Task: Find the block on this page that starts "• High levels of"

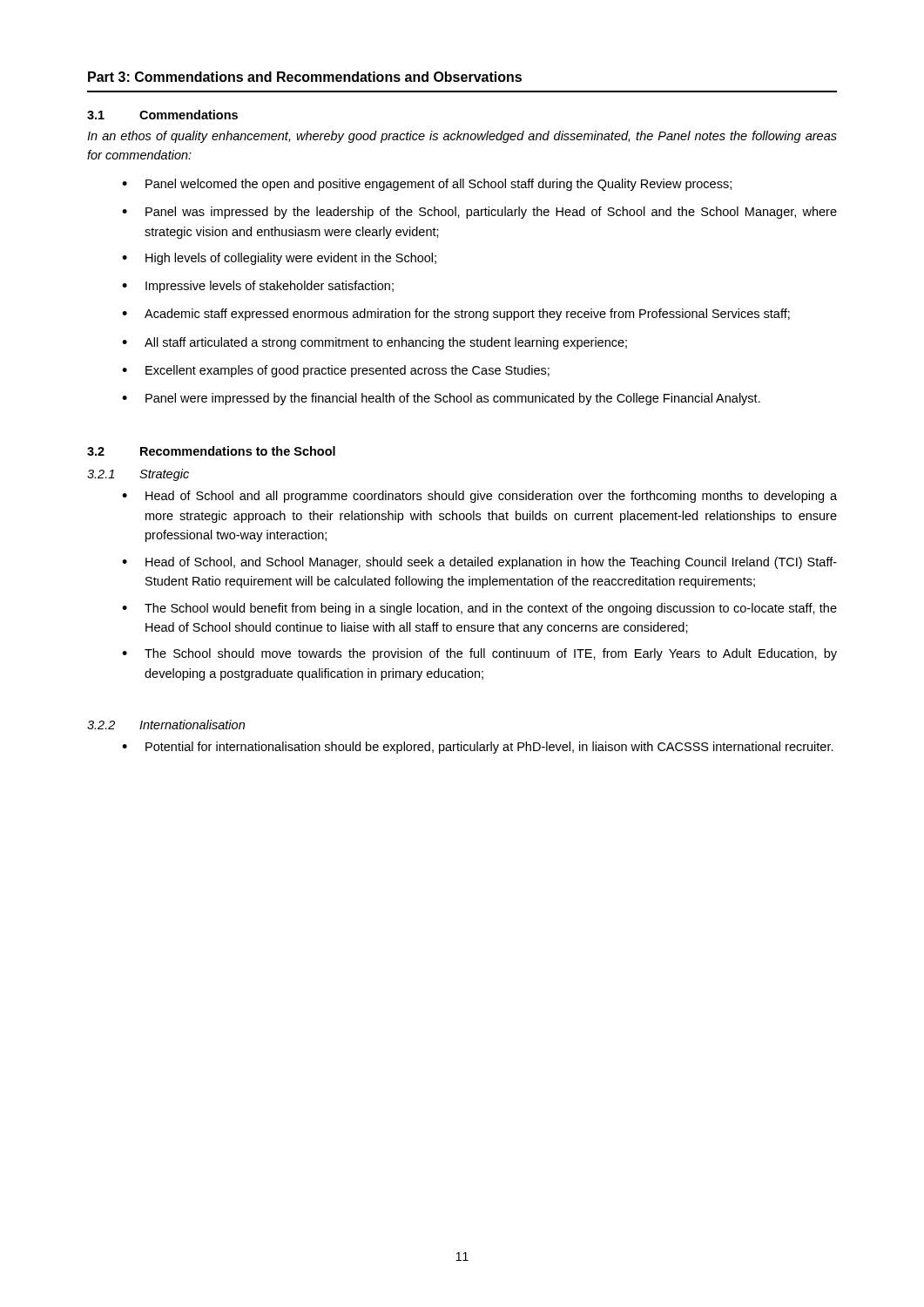Action: pyautogui.click(x=279, y=259)
